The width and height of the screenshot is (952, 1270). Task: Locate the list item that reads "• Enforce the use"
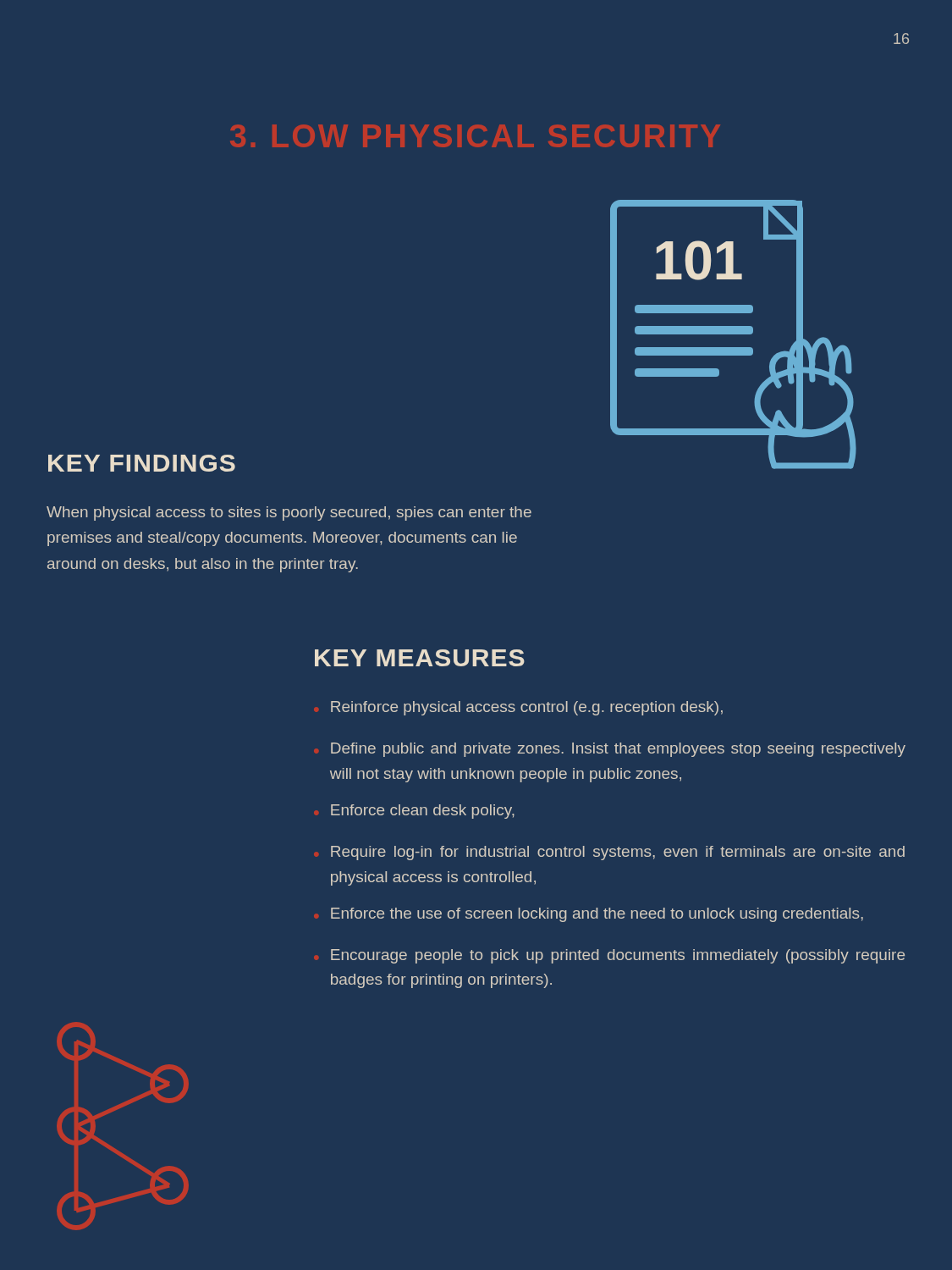tap(589, 916)
